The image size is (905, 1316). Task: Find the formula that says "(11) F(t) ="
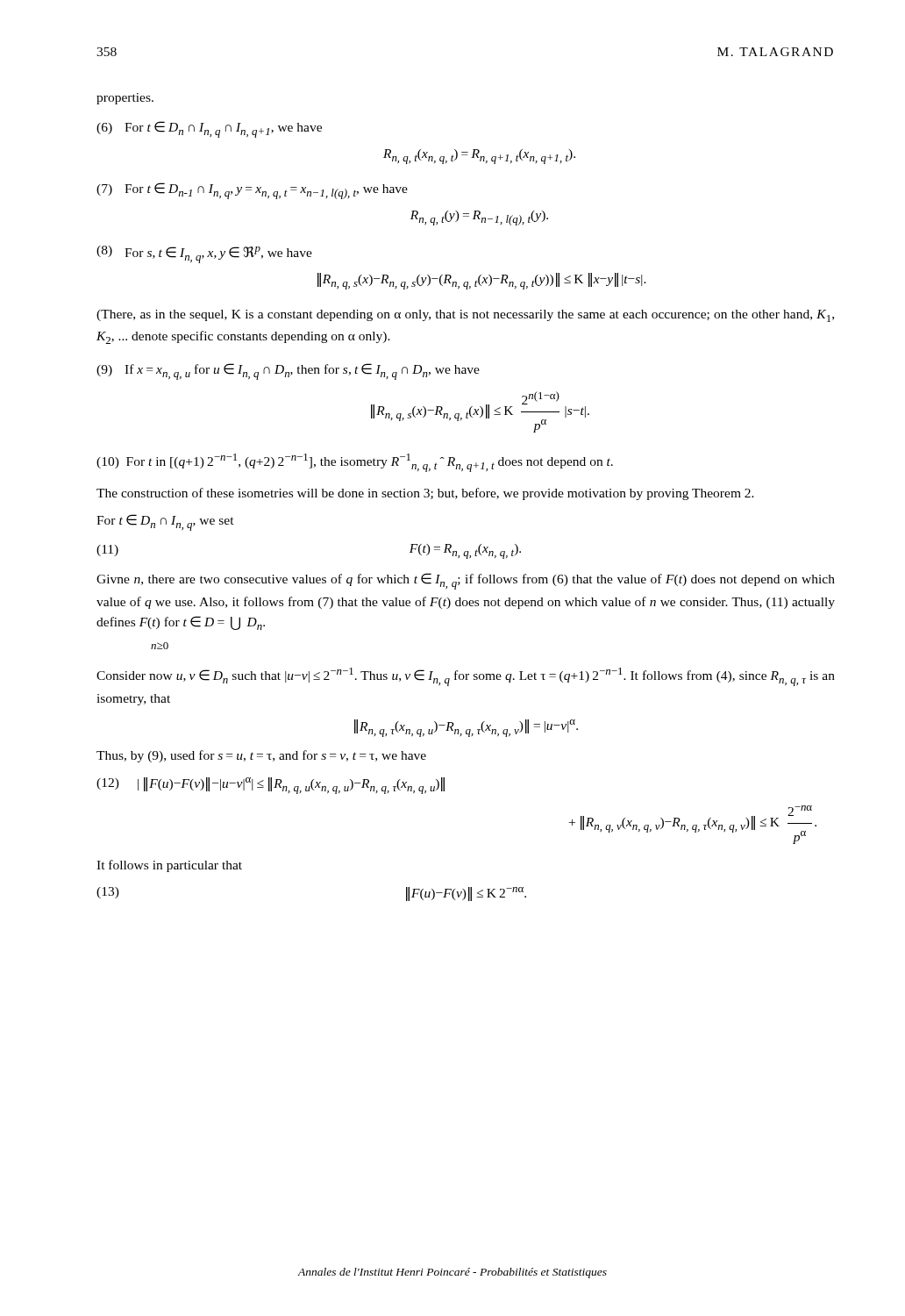click(x=466, y=550)
